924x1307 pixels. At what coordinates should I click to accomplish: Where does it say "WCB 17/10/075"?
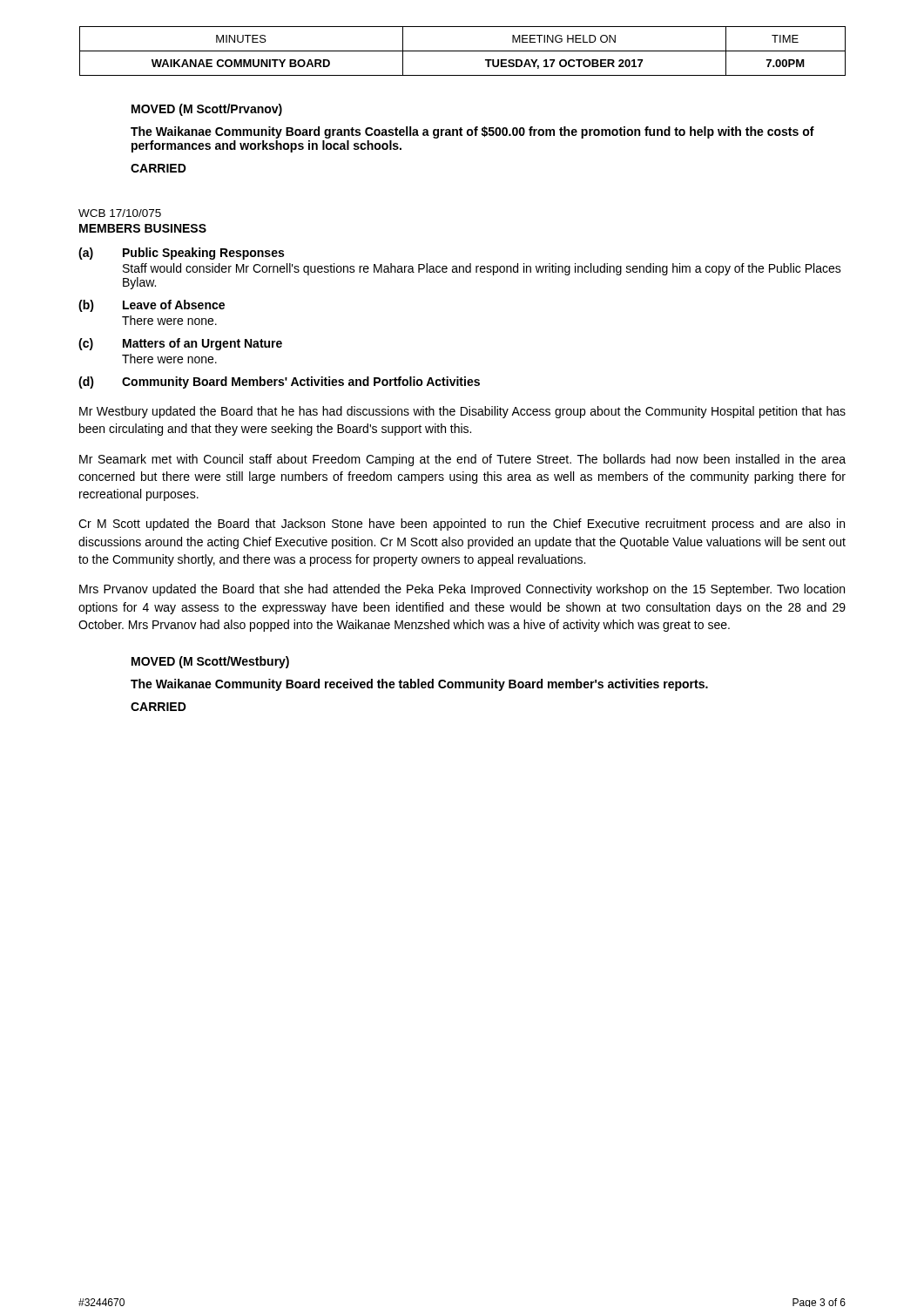[x=120, y=213]
